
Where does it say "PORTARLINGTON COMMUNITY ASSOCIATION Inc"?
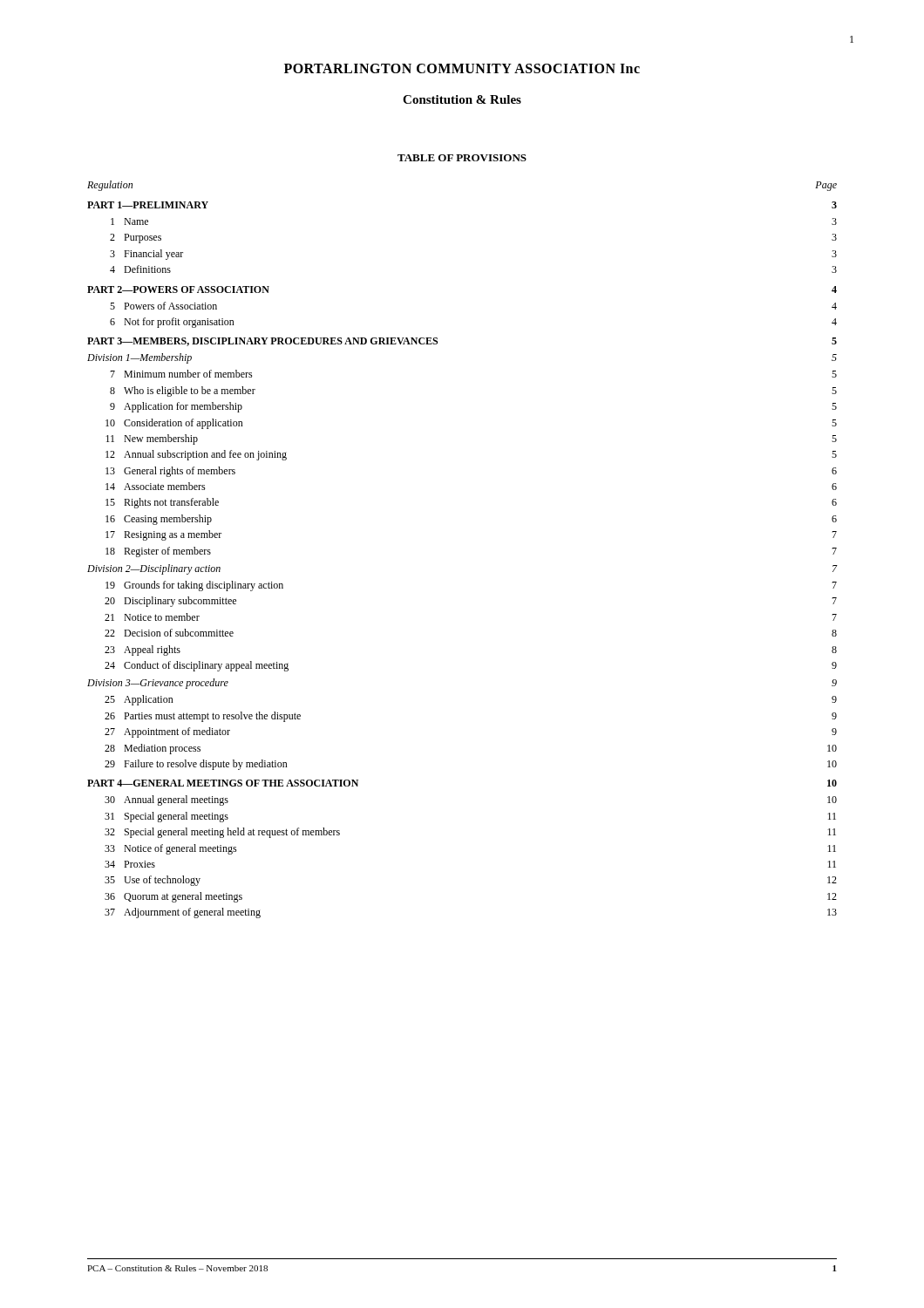(x=462, y=68)
